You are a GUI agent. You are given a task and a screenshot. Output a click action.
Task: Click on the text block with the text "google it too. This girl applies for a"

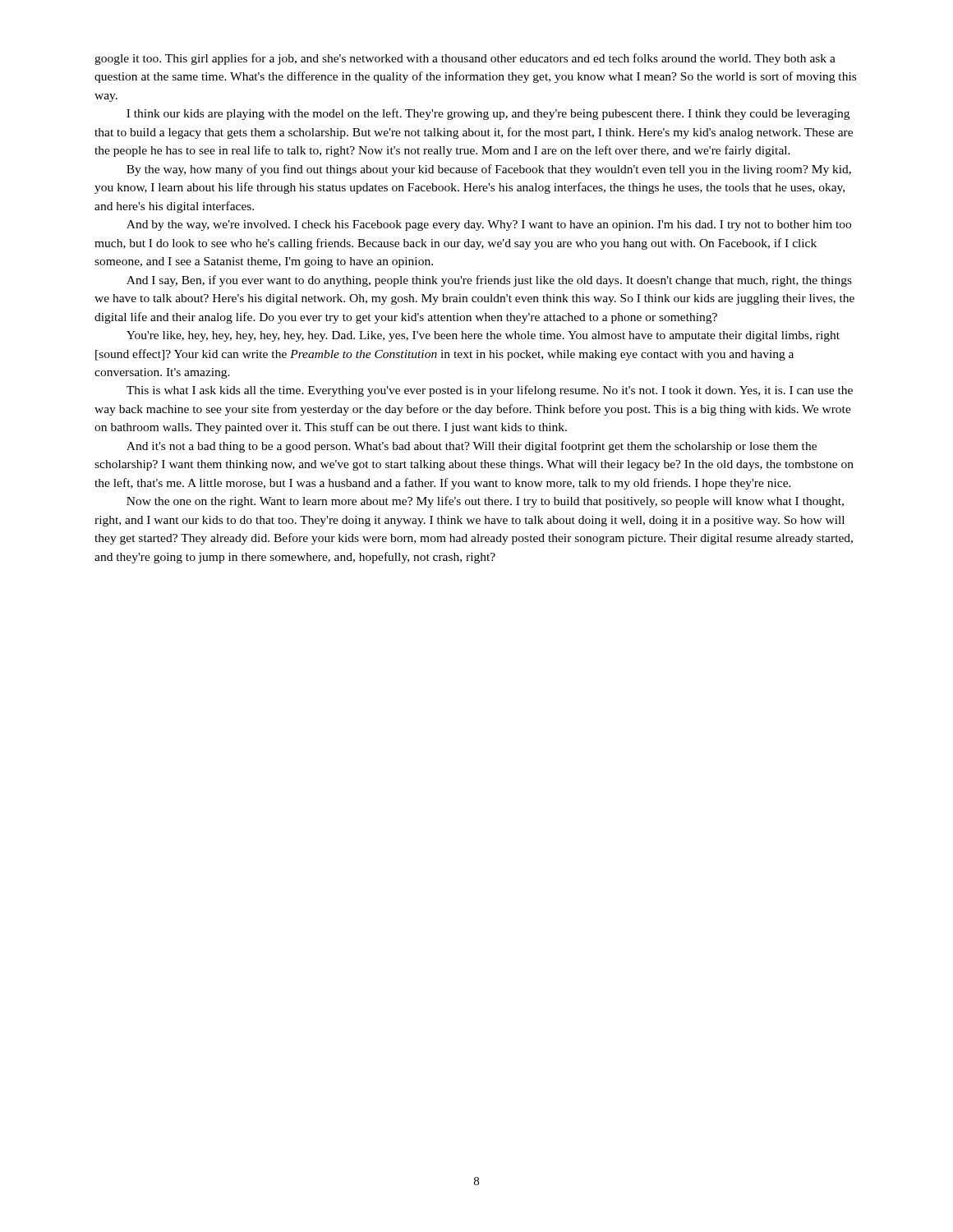pyautogui.click(x=476, y=308)
